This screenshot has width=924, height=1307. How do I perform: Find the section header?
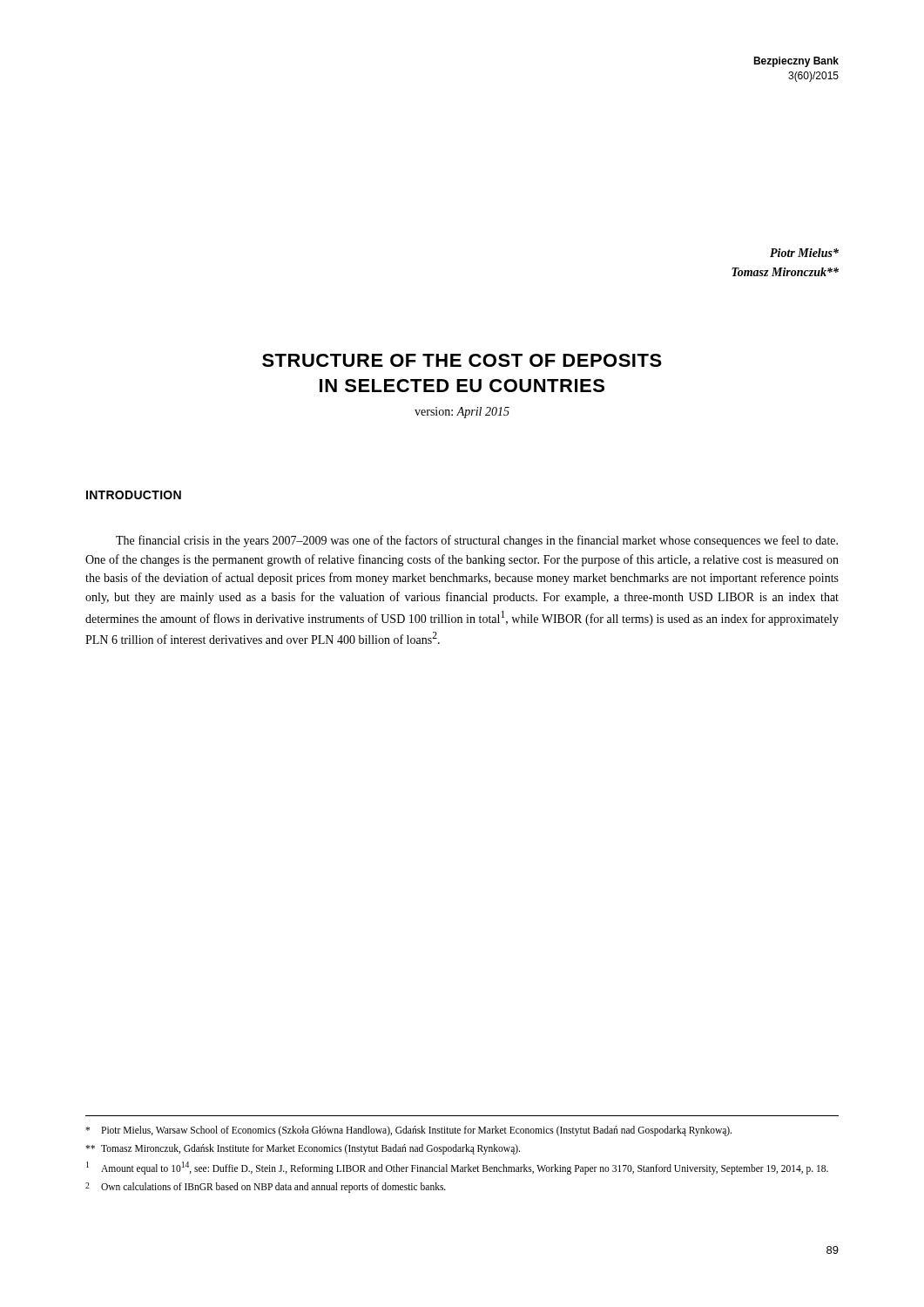pos(134,495)
